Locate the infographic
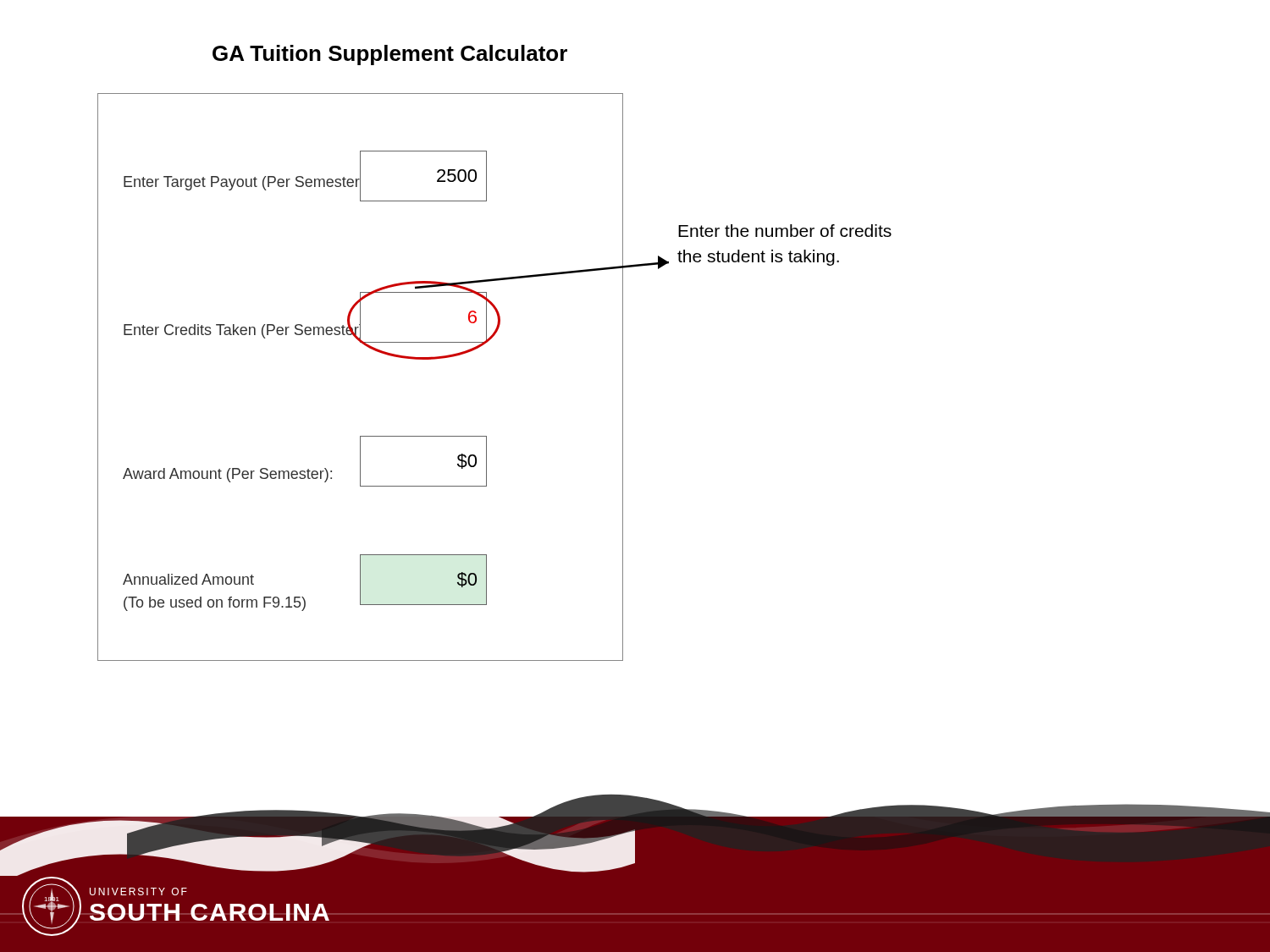Viewport: 1270px width, 952px height. [360, 377]
